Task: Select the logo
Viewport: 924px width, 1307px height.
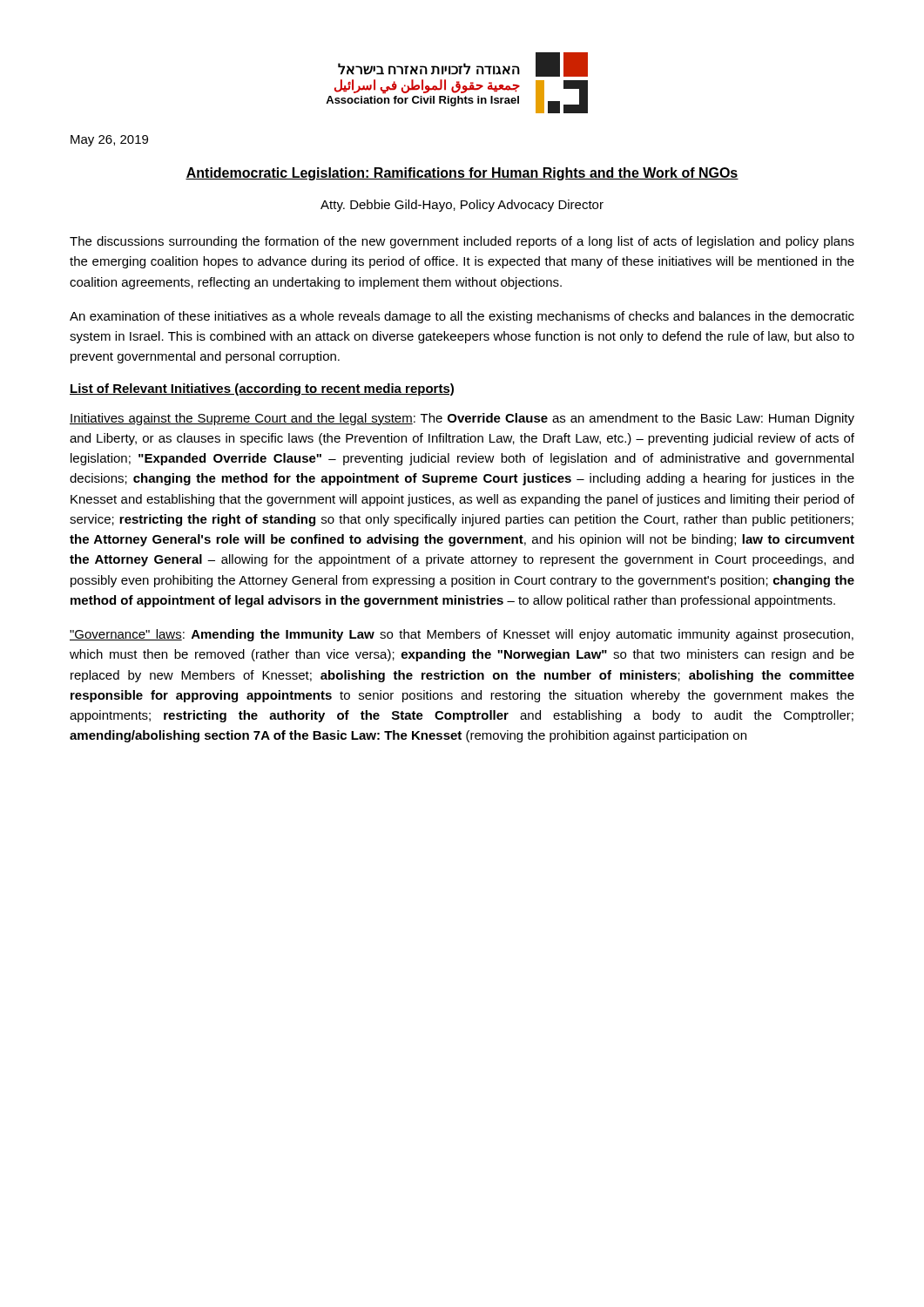Action: coord(462,84)
